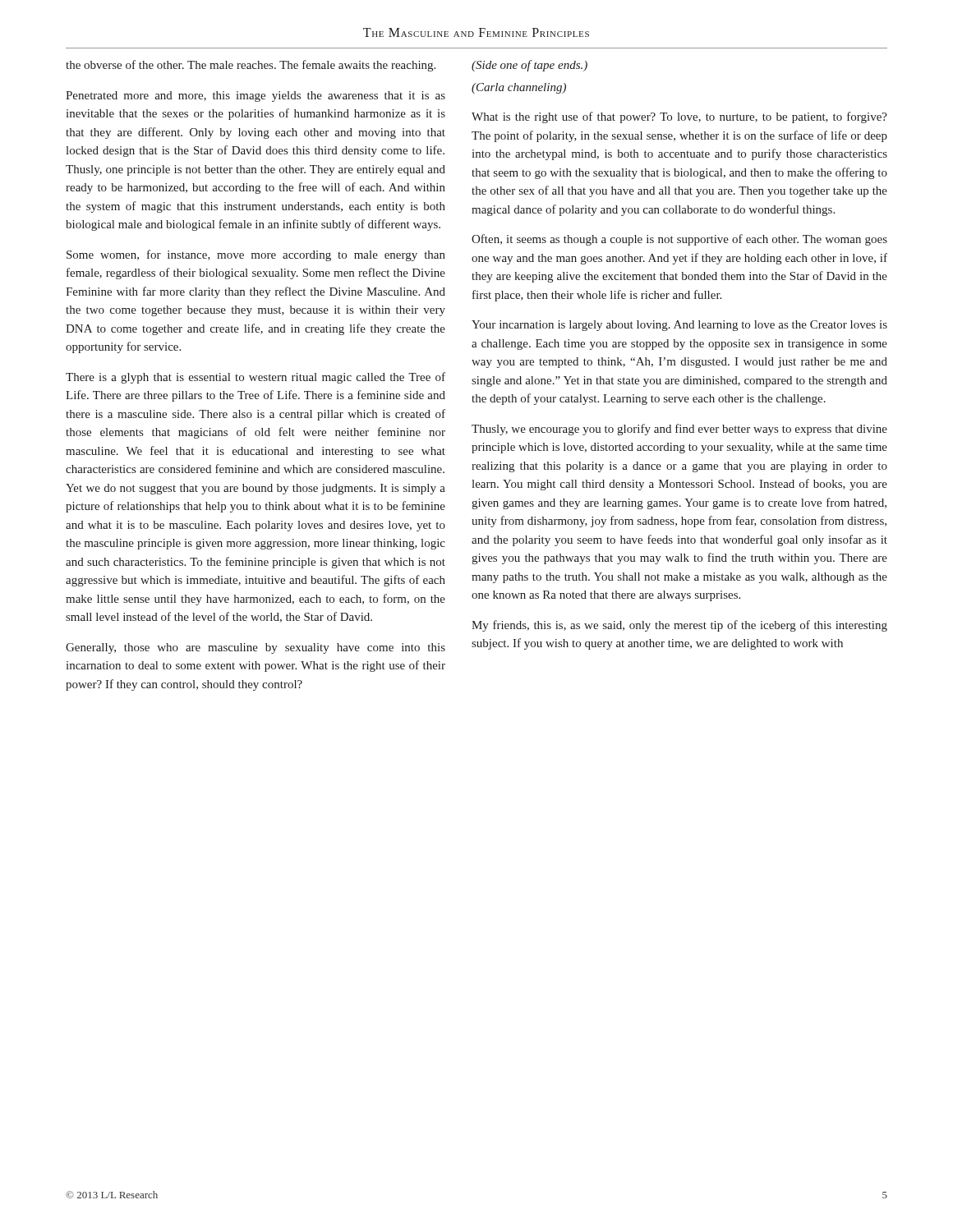Click on the text block starting "There is a glyph that is essential"
The height and width of the screenshot is (1232, 953).
255,497
